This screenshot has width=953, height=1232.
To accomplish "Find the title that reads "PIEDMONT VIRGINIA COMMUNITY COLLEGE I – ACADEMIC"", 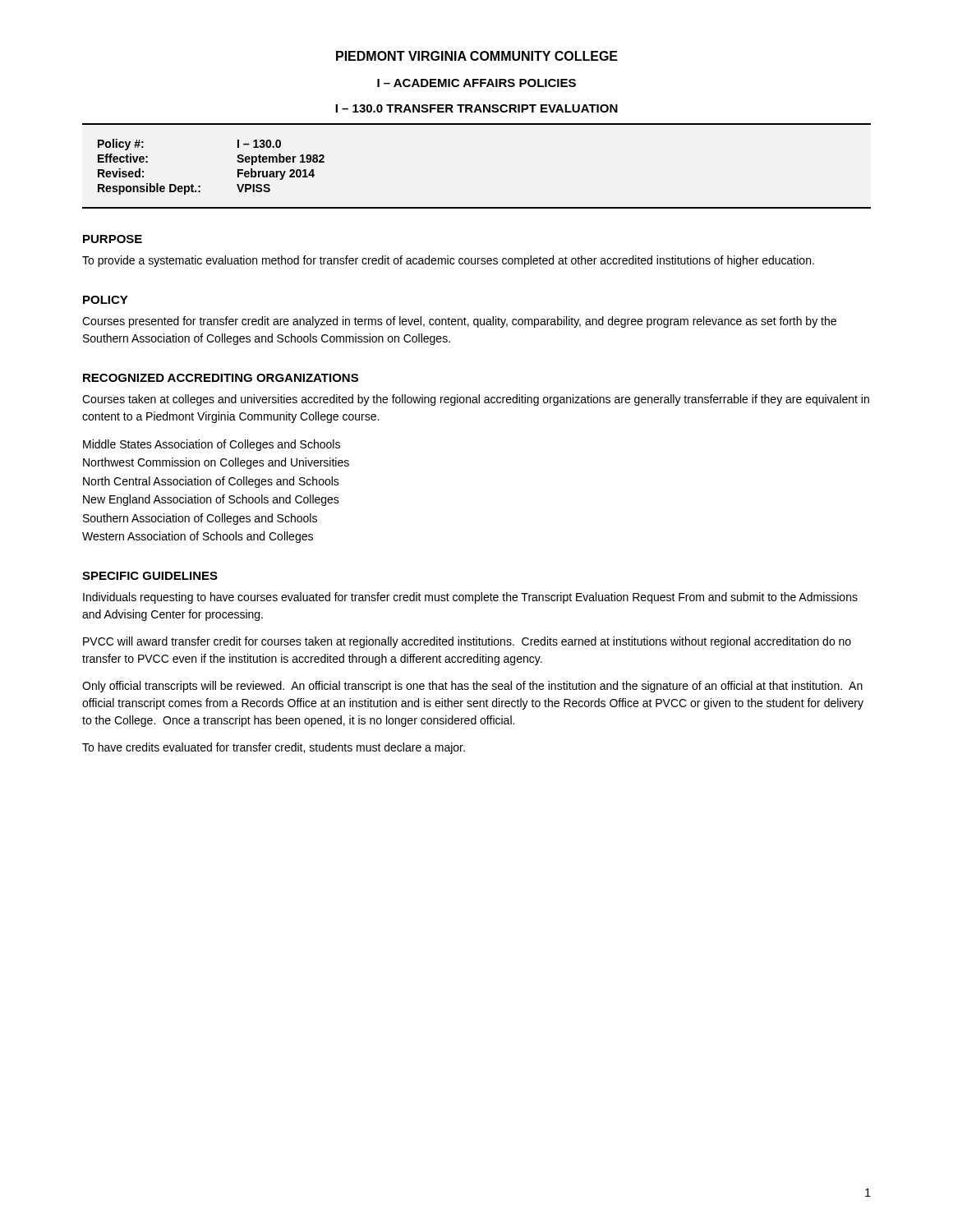I will click(x=476, y=82).
